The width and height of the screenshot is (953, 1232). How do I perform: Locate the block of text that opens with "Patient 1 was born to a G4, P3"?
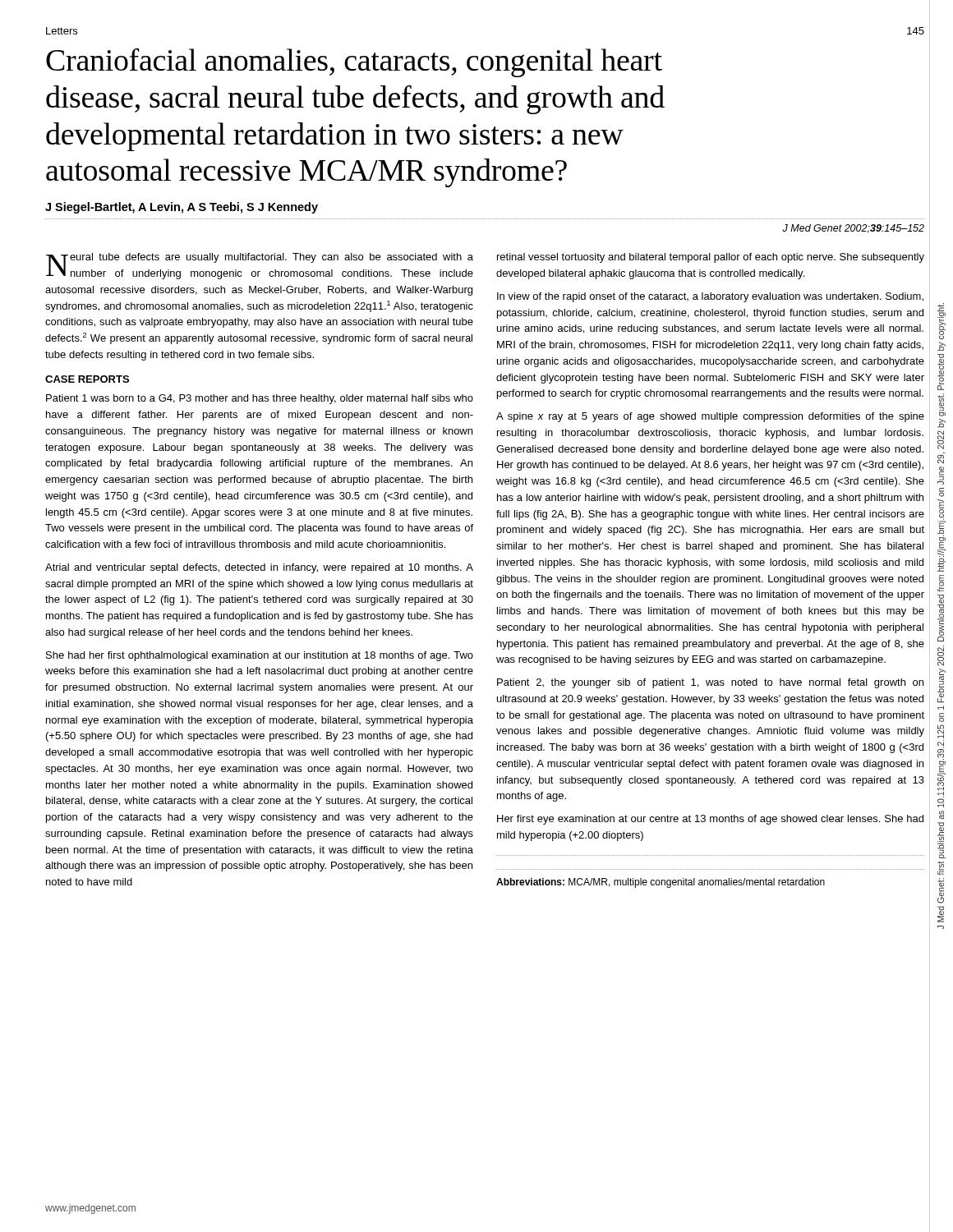pos(259,640)
